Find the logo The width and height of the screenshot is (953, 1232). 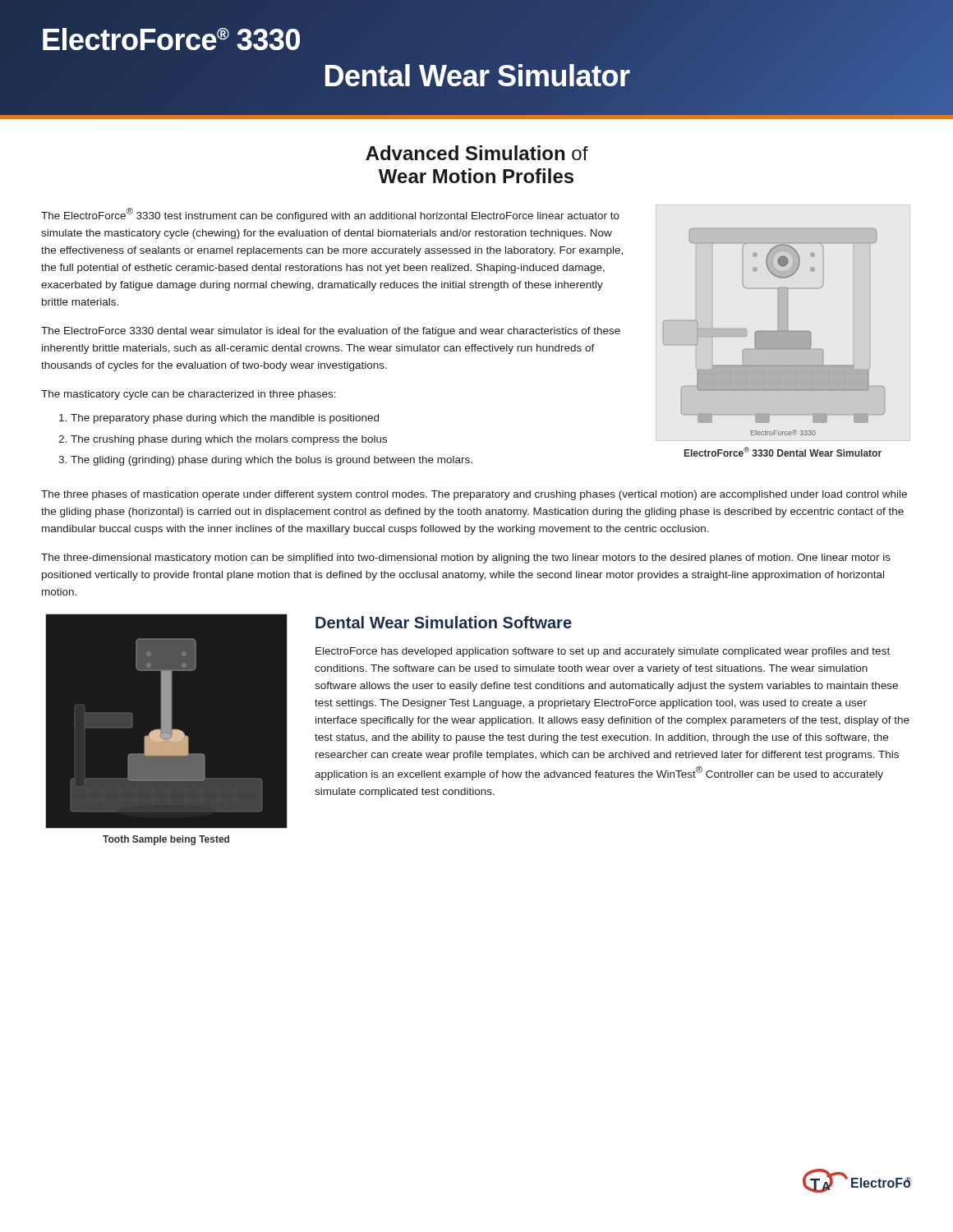click(854, 1186)
